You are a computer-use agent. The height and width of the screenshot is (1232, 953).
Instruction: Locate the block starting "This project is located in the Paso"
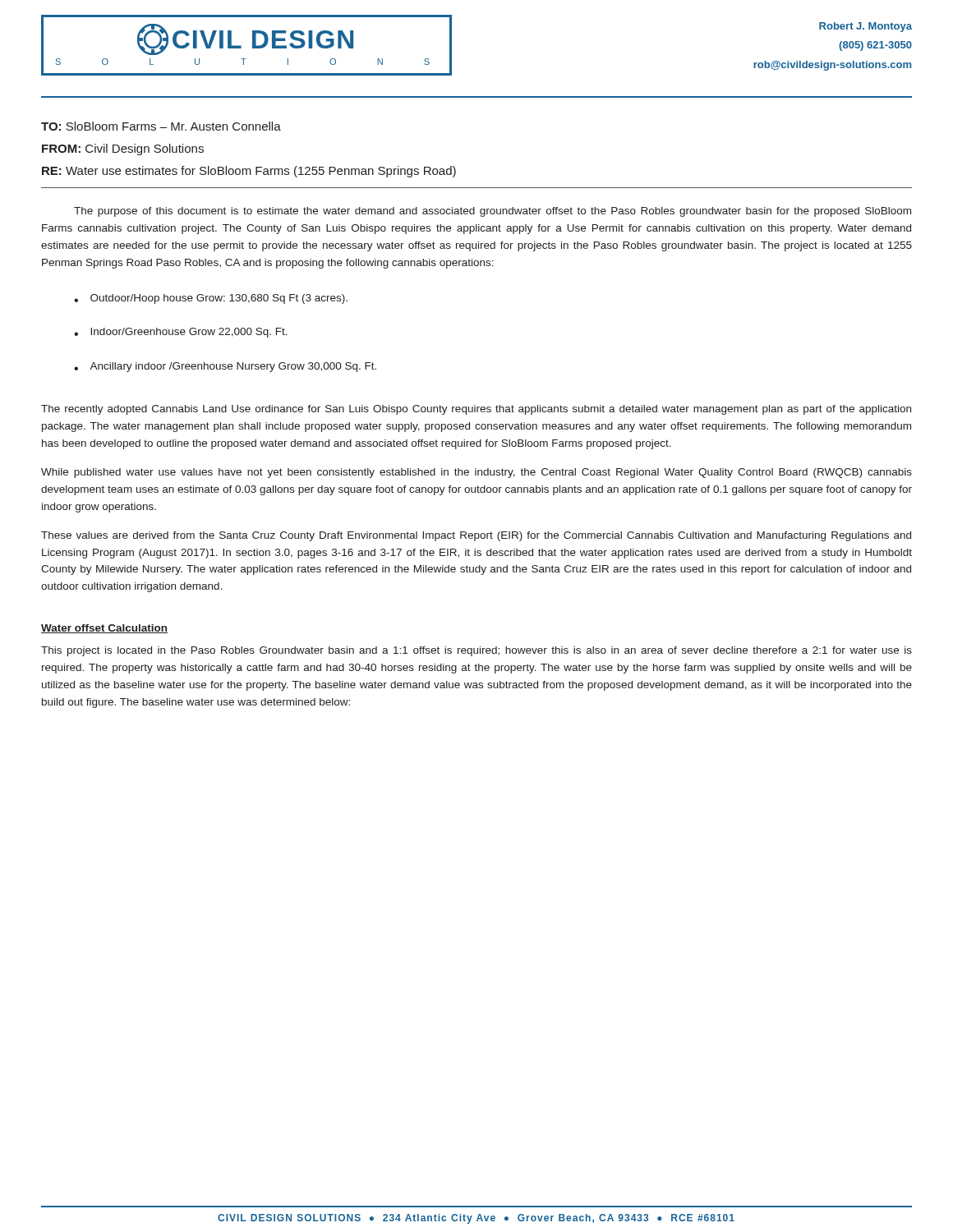[476, 676]
